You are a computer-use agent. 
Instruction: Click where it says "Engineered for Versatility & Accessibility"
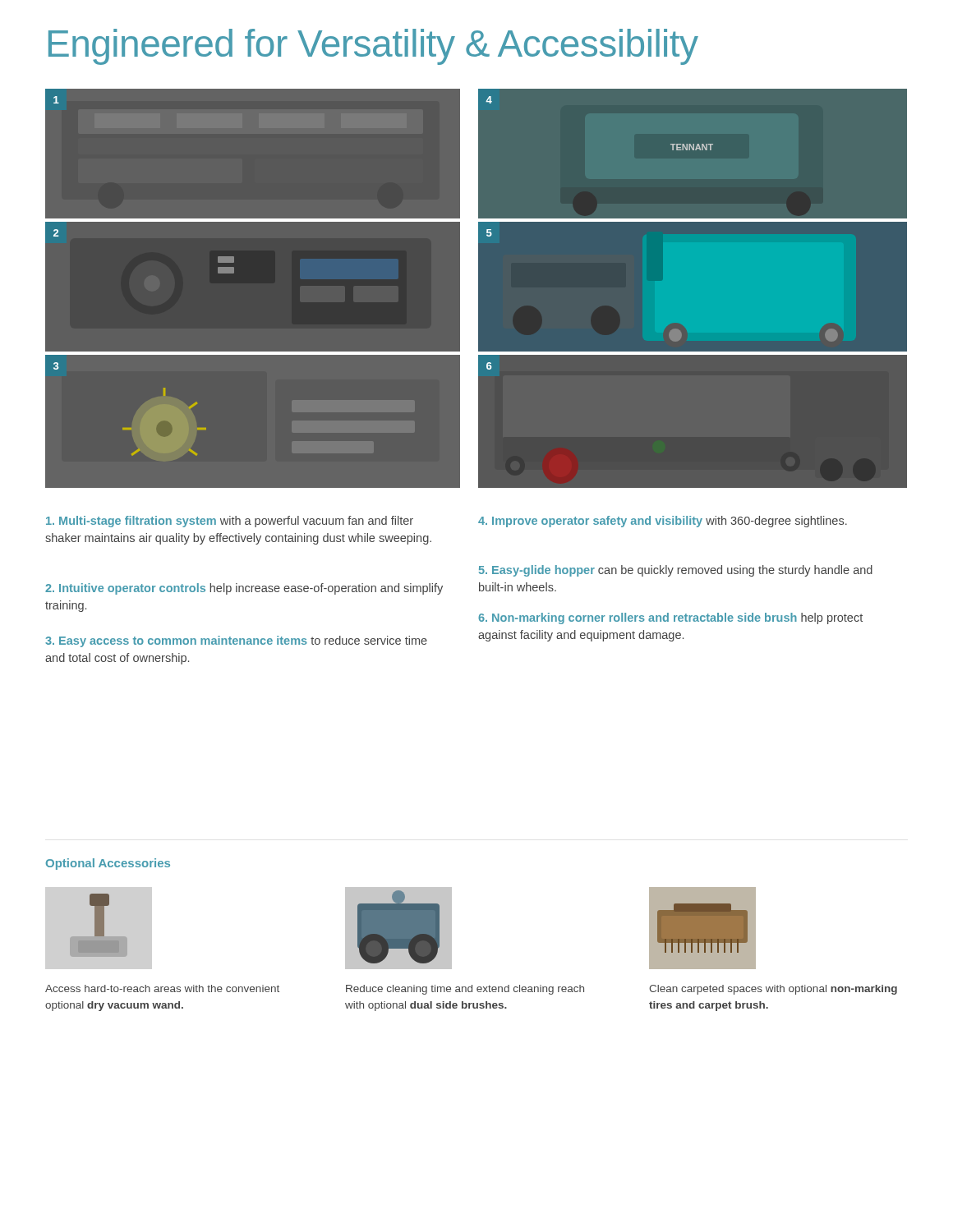372,44
